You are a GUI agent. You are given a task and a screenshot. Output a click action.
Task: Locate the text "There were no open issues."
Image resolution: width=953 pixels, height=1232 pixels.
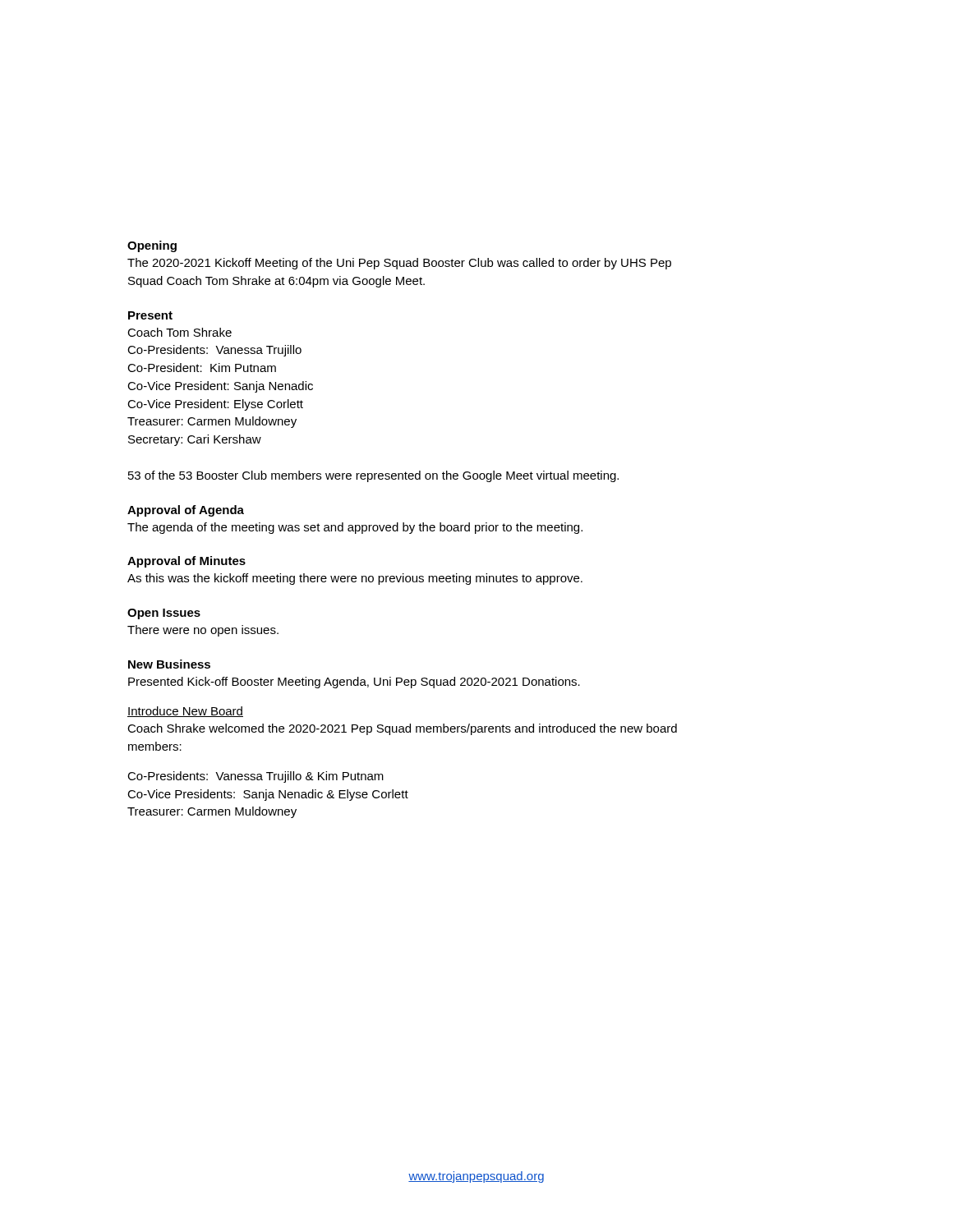[x=203, y=630]
